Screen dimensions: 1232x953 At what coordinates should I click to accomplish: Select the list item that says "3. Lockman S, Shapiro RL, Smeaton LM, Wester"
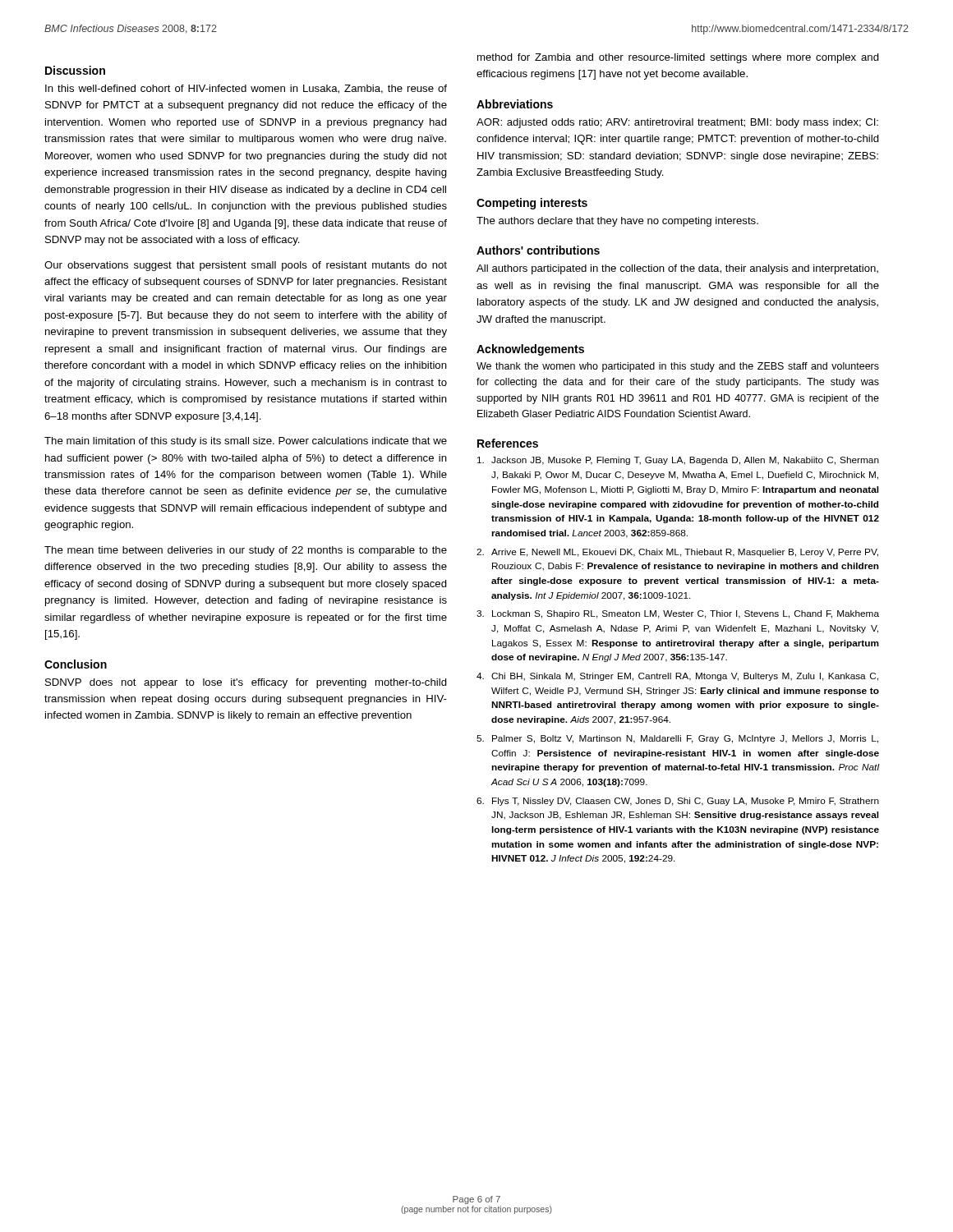click(678, 636)
